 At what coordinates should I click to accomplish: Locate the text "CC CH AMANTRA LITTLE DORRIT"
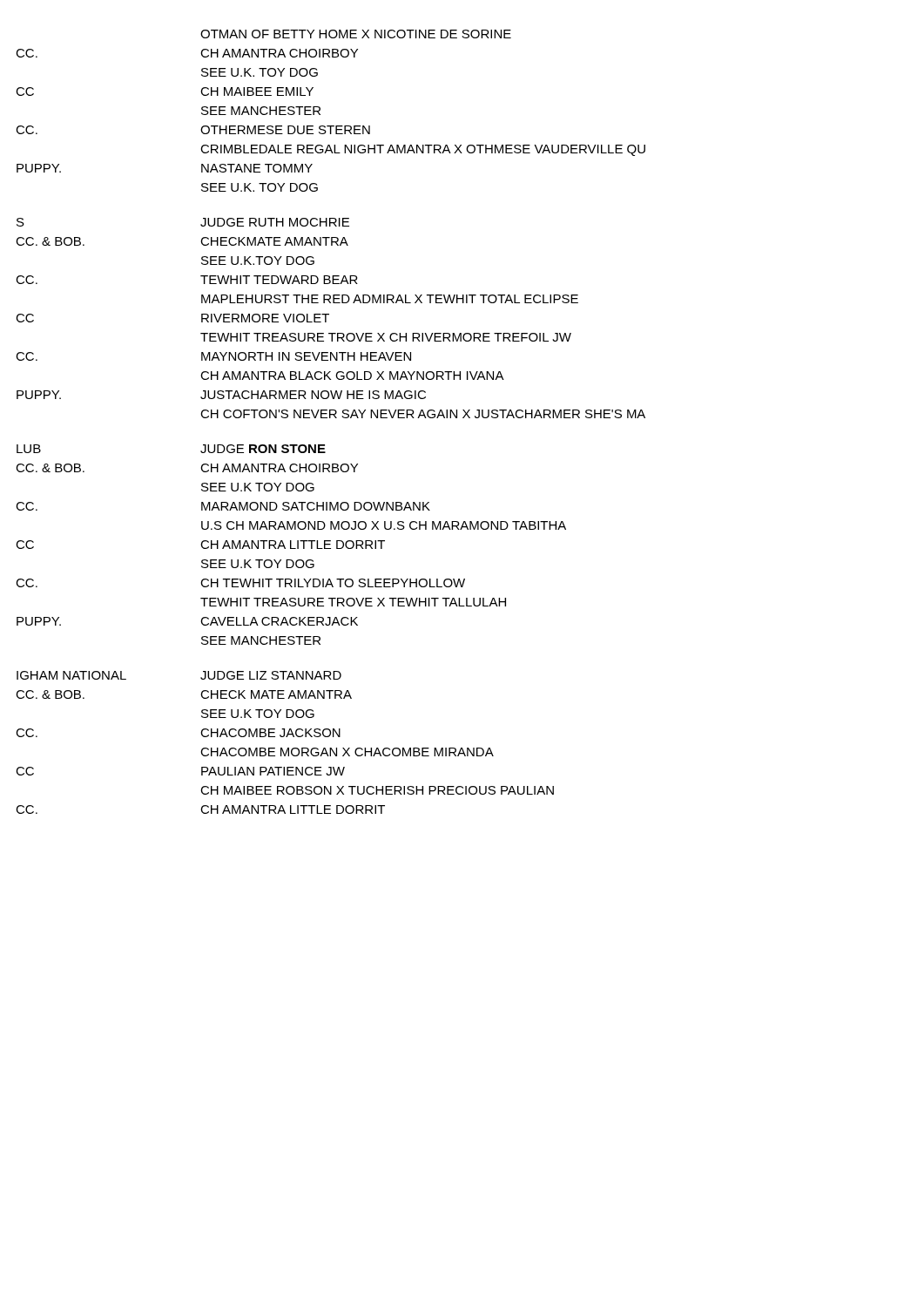tap(200, 545)
